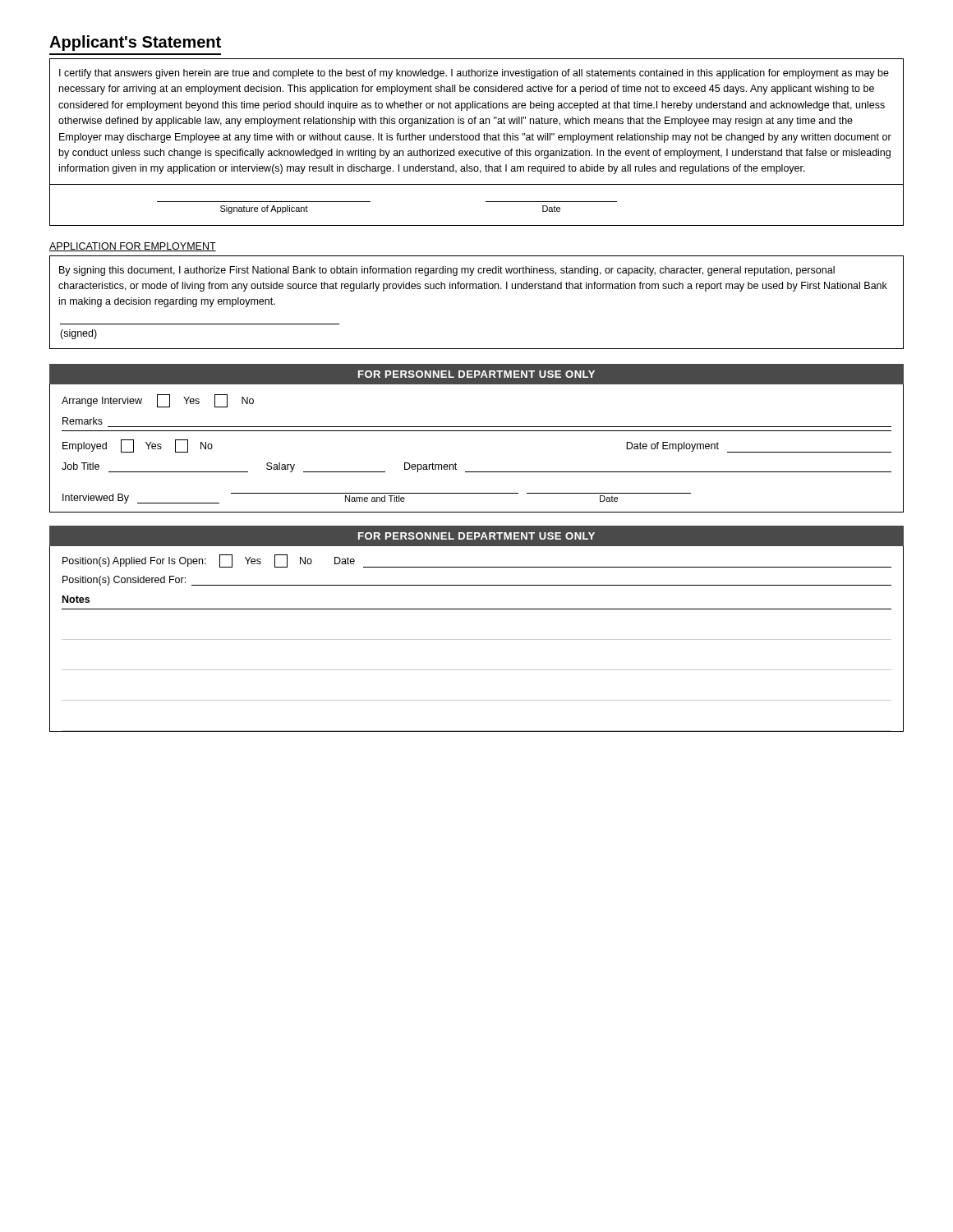
Task: Locate the text block containing "I certify that answers given herein"
Action: click(475, 121)
